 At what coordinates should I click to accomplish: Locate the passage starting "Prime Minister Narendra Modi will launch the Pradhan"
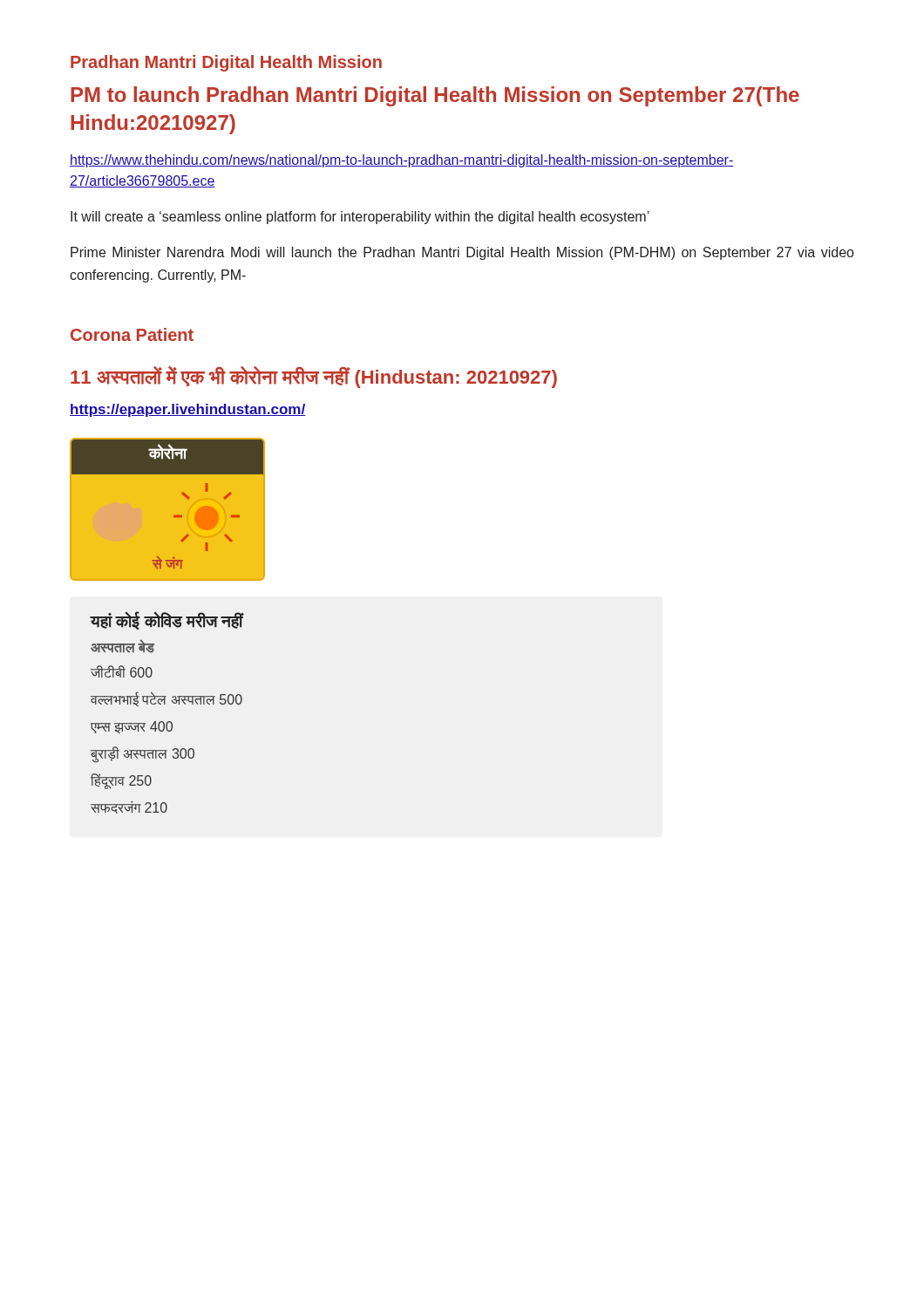point(462,264)
